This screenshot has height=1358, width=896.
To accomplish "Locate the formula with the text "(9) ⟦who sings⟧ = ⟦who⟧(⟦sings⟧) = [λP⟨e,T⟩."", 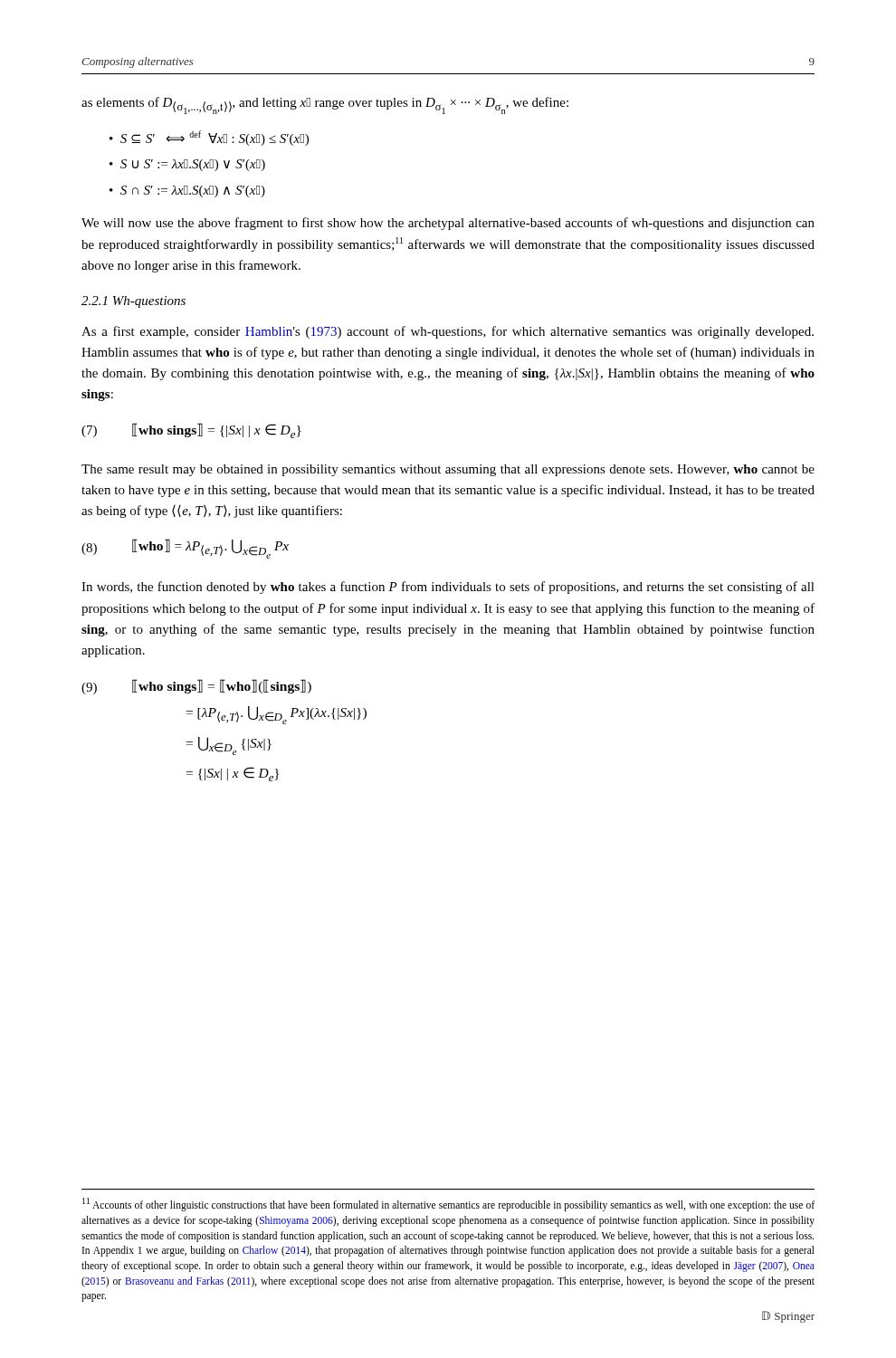I will (224, 731).
